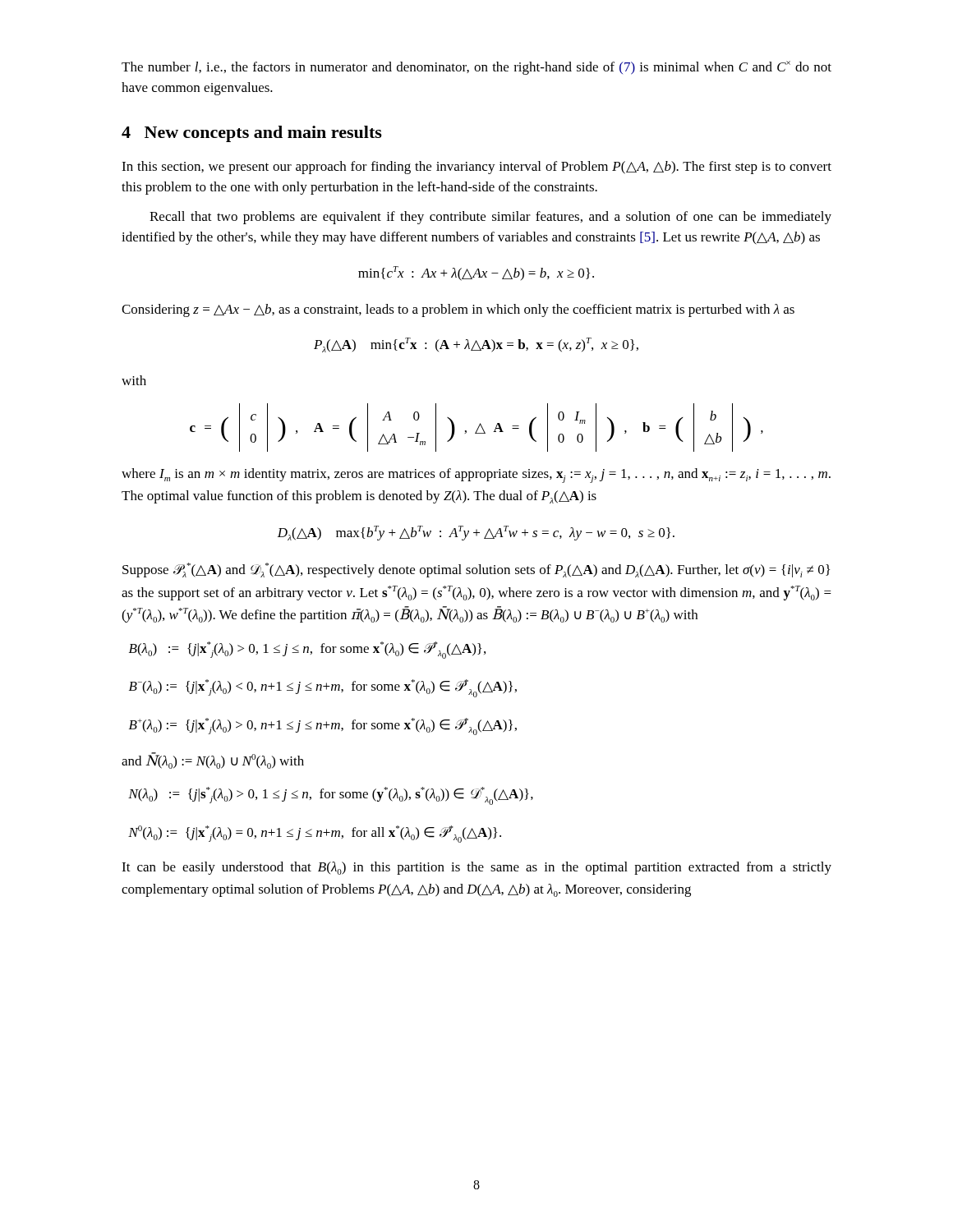This screenshot has width=953, height=1232.
Task: Locate the formula that opens with "Dλ(△A) max{bTy + △bTw : ATy"
Action: point(476,533)
